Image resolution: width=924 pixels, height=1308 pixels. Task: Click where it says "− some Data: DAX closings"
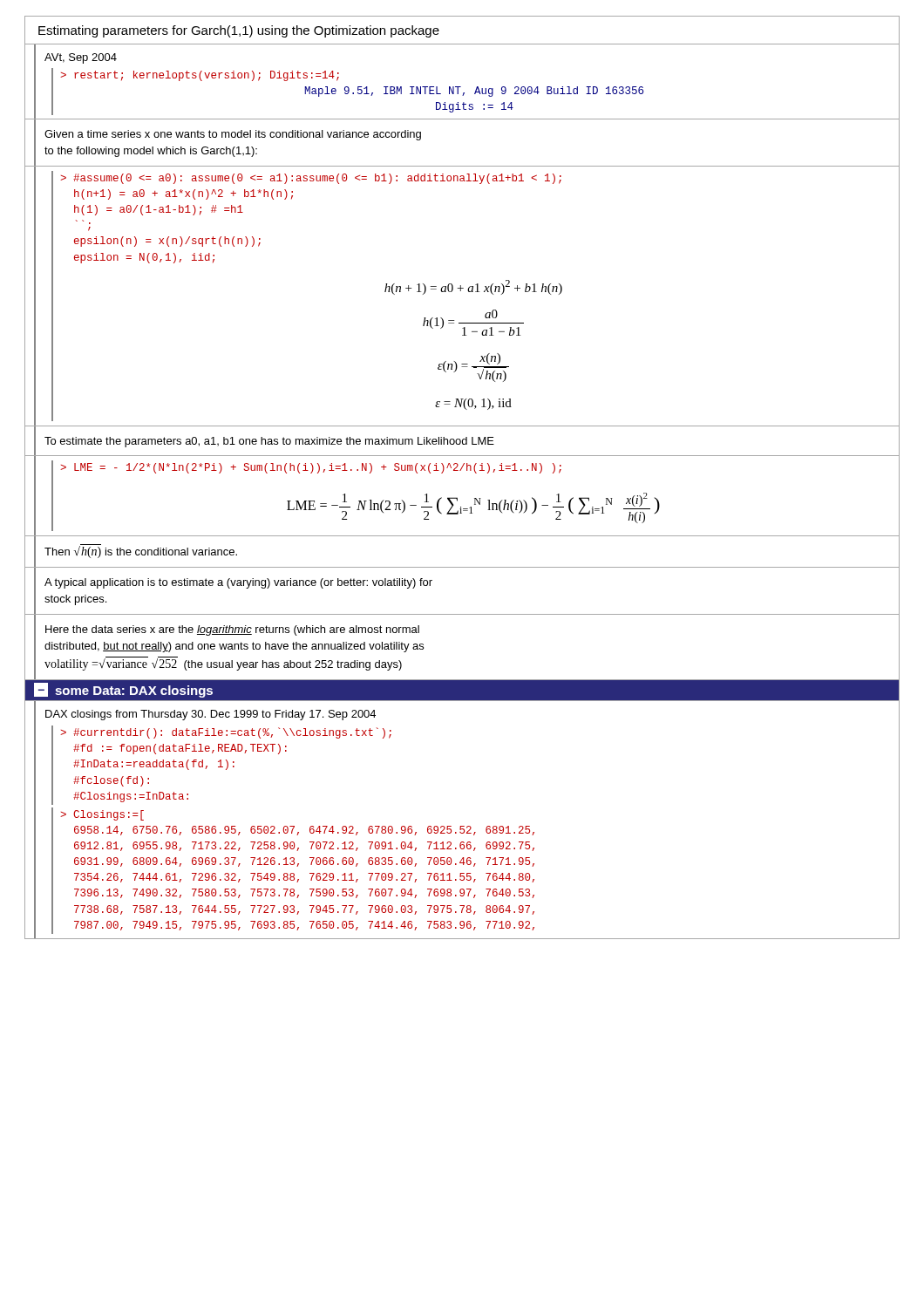tap(124, 690)
